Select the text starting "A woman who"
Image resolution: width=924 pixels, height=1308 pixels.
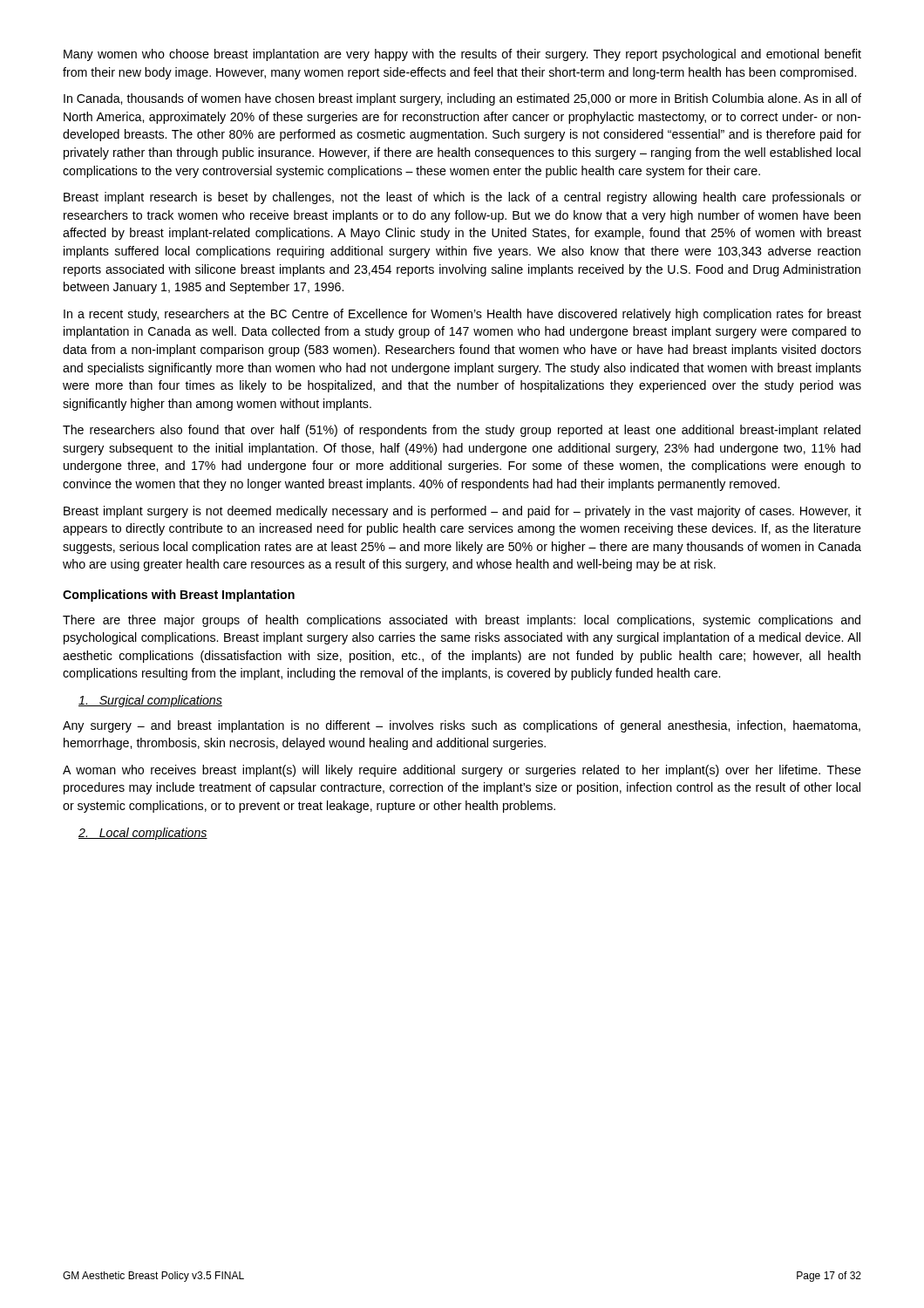pos(462,788)
